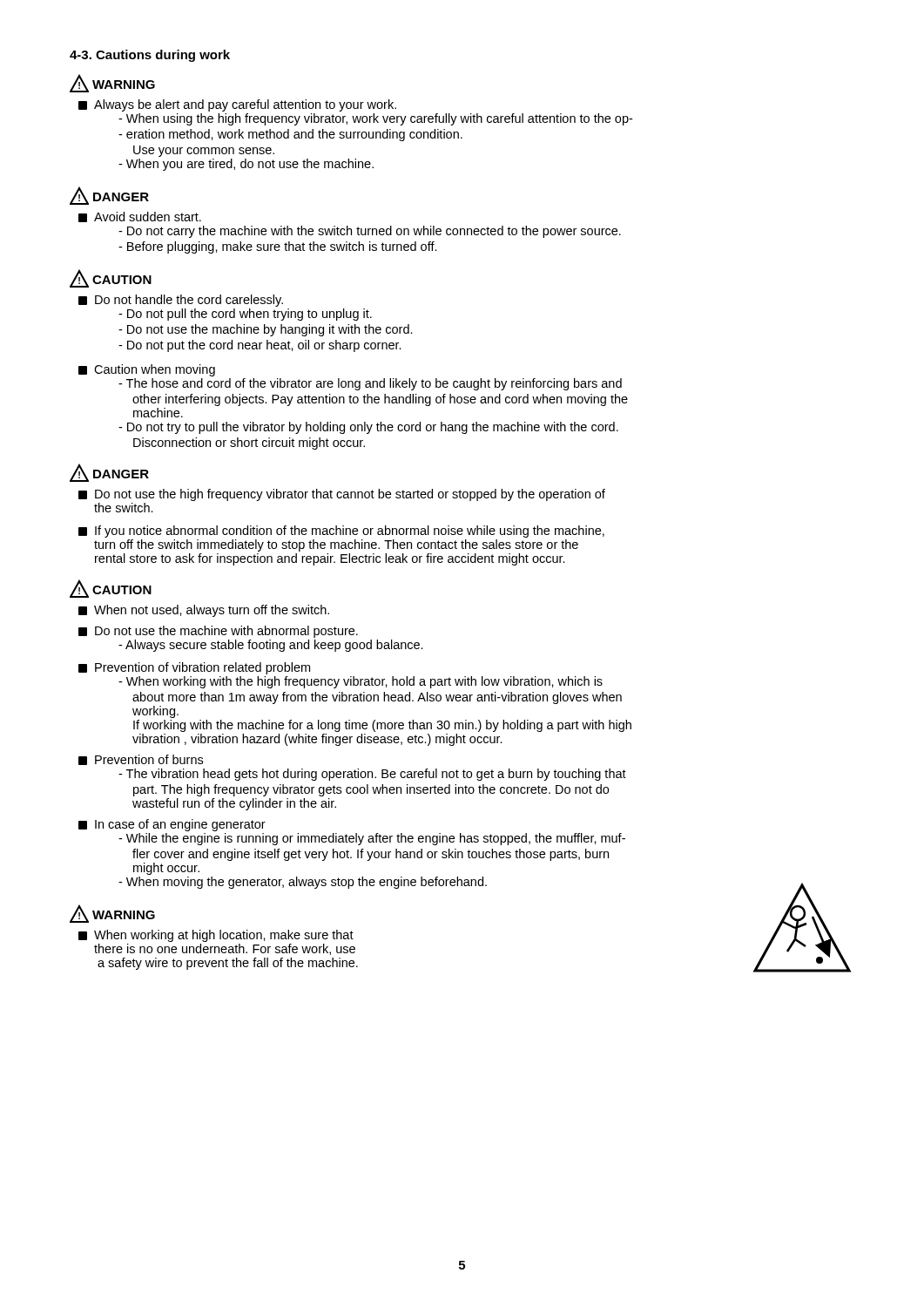Locate the block of text that opens with "In case of an engine generator"
The width and height of the screenshot is (924, 1307).
(x=466, y=854)
